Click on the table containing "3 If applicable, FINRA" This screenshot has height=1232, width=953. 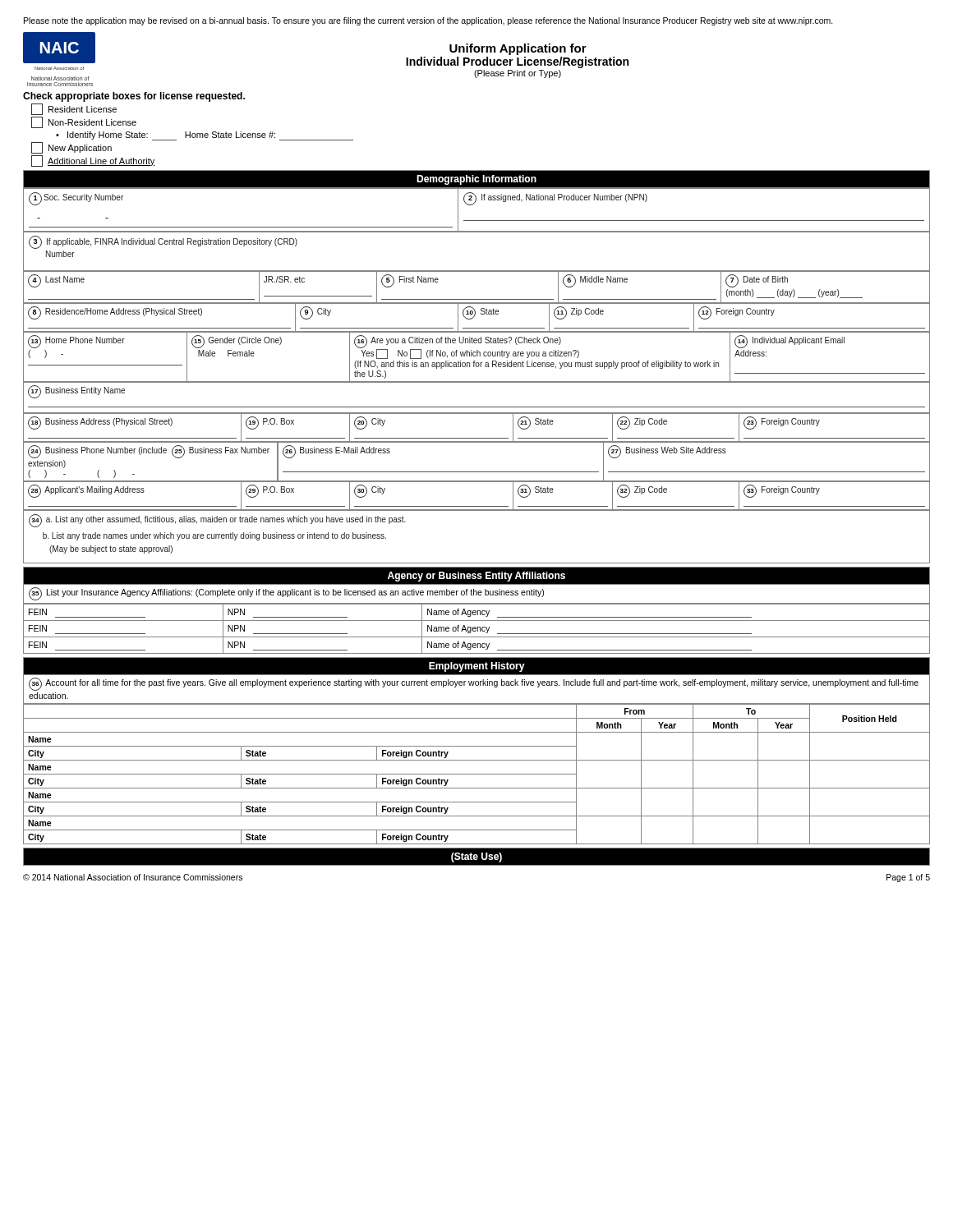[476, 251]
